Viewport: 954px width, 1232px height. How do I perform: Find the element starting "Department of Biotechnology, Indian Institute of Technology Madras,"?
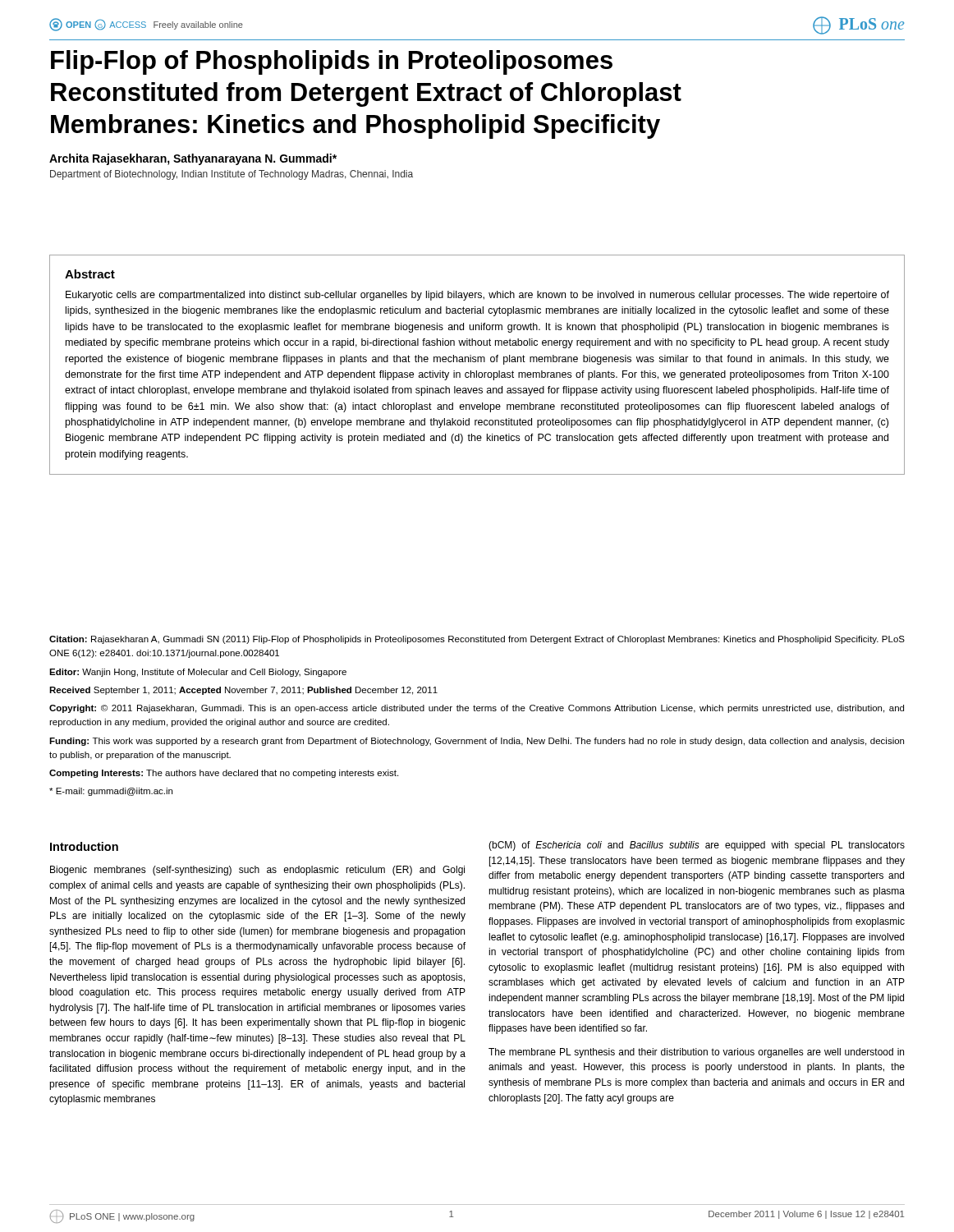point(231,174)
